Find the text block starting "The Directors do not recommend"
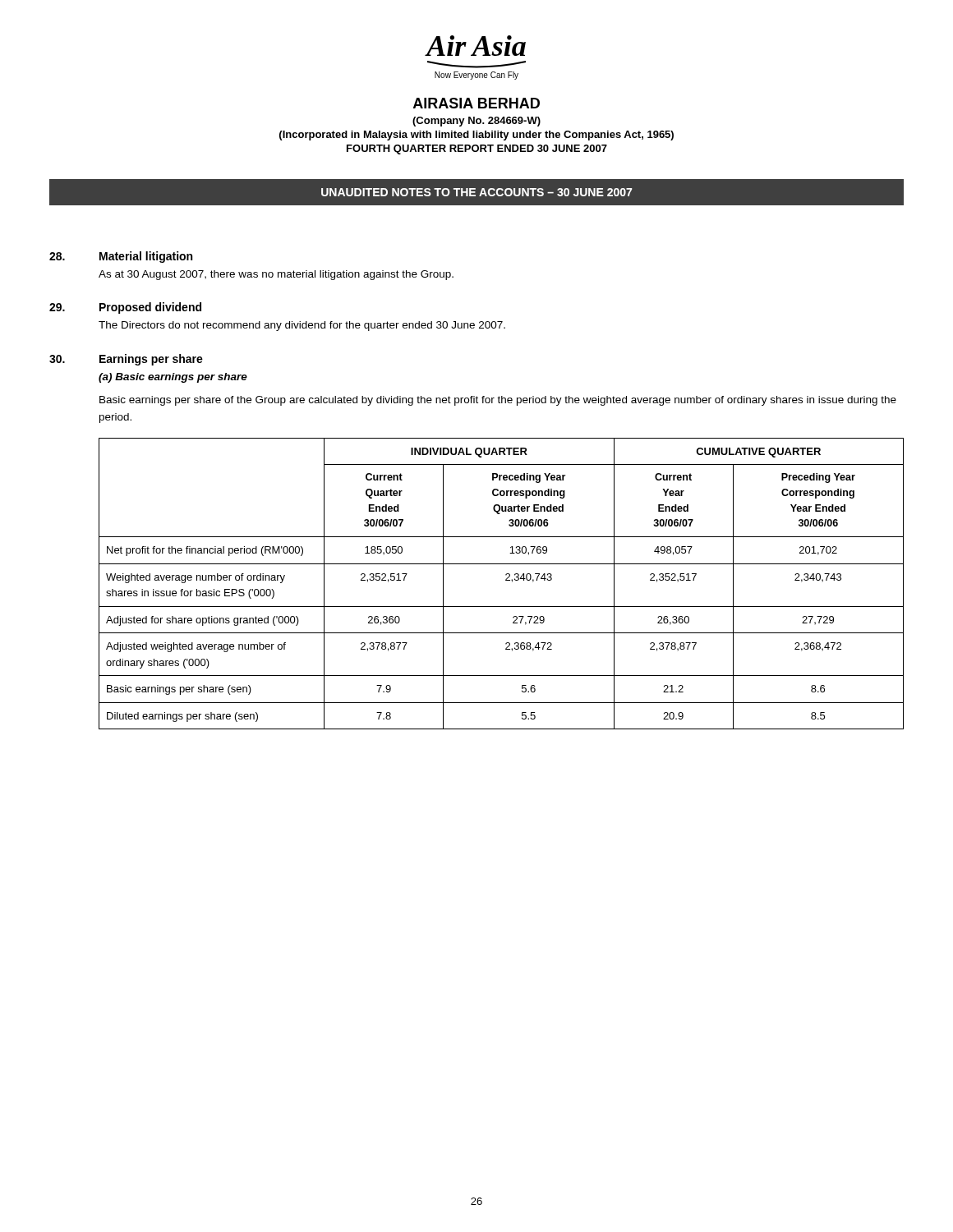Screen dimensions: 1232x953 302,325
